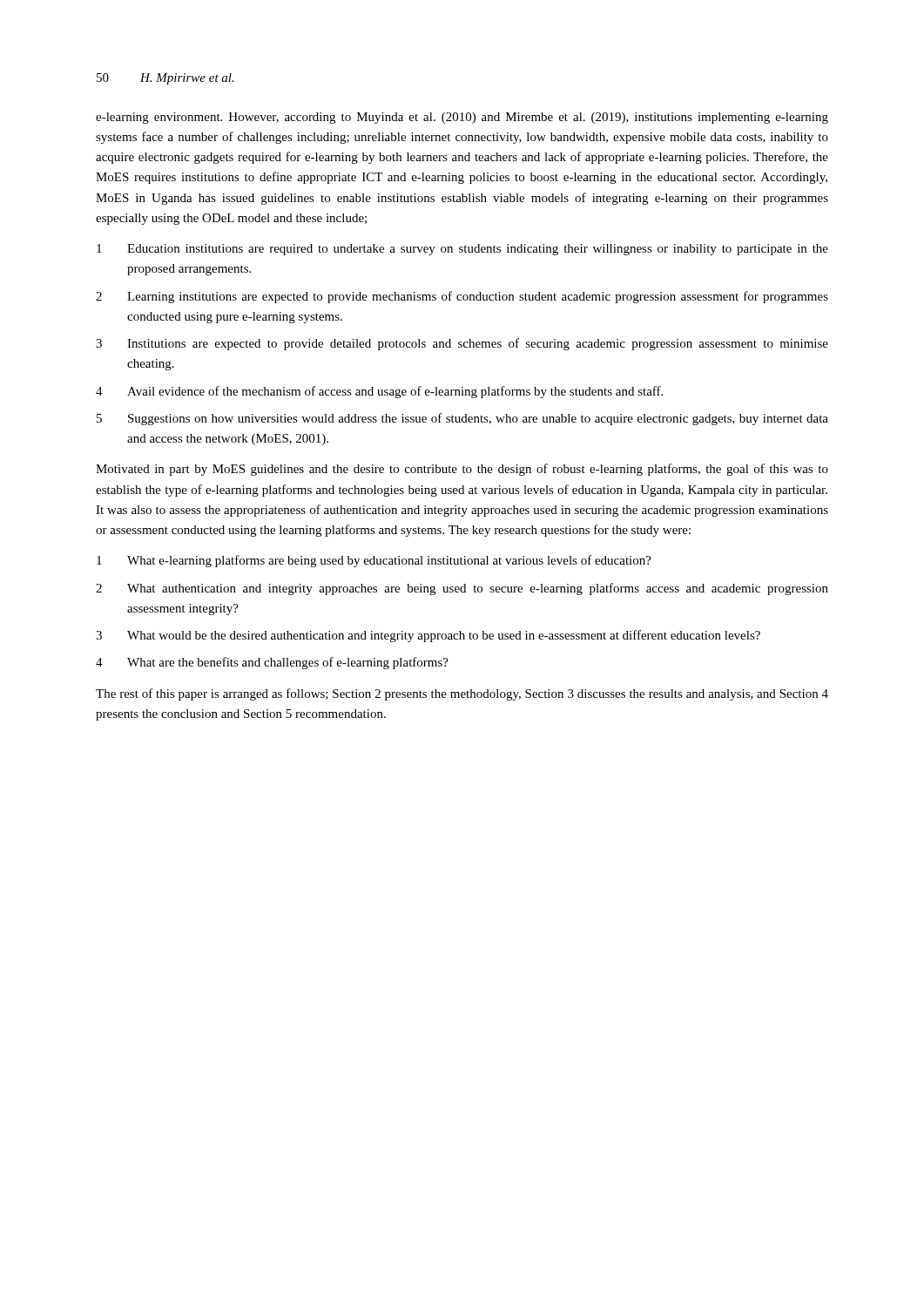The height and width of the screenshot is (1307, 924).
Task: Find the list item with the text "1 Education institutions are required to undertake"
Action: (x=462, y=259)
